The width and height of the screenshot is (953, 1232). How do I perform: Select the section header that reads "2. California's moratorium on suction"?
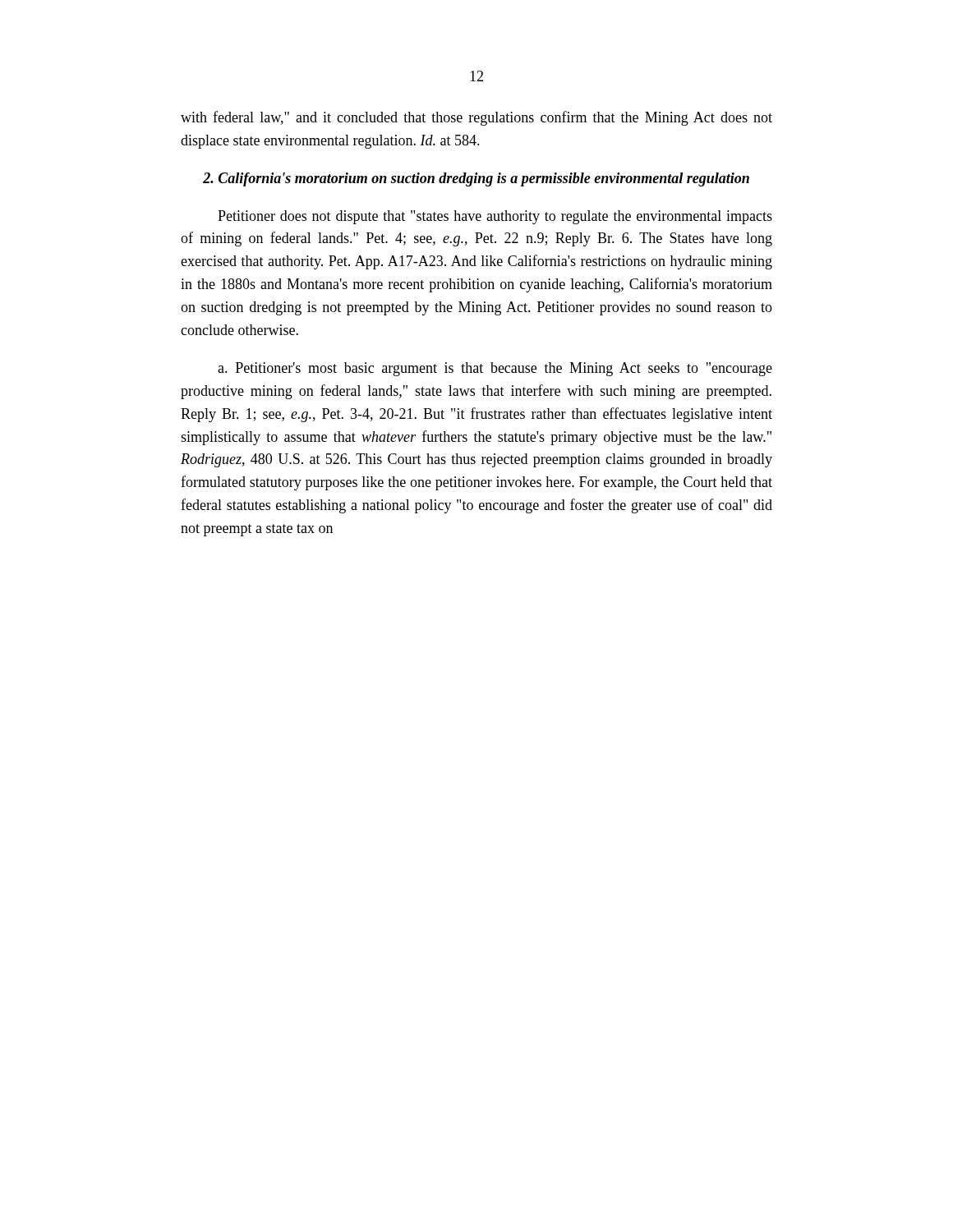tap(476, 178)
